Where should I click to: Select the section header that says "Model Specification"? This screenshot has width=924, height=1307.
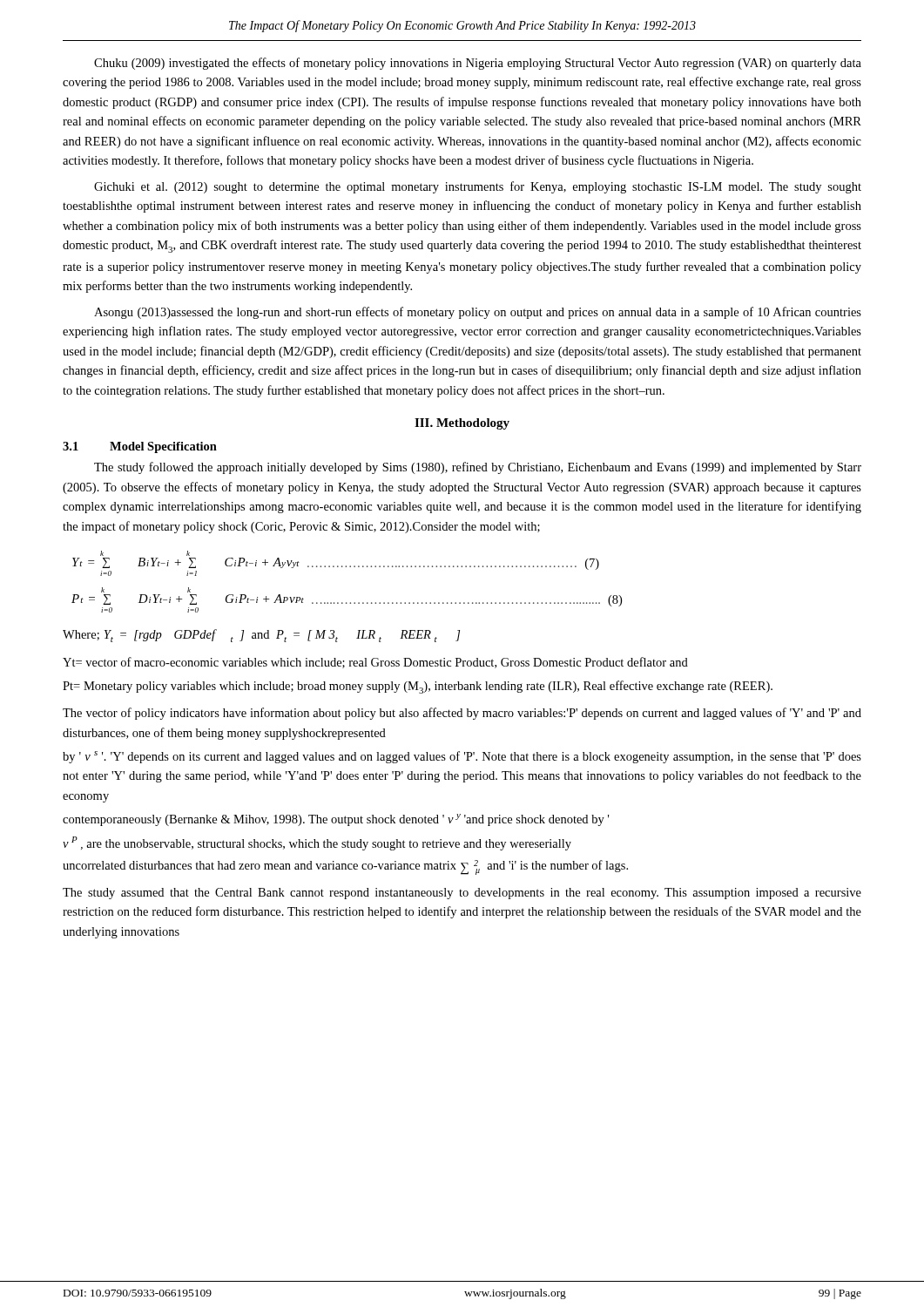click(163, 446)
